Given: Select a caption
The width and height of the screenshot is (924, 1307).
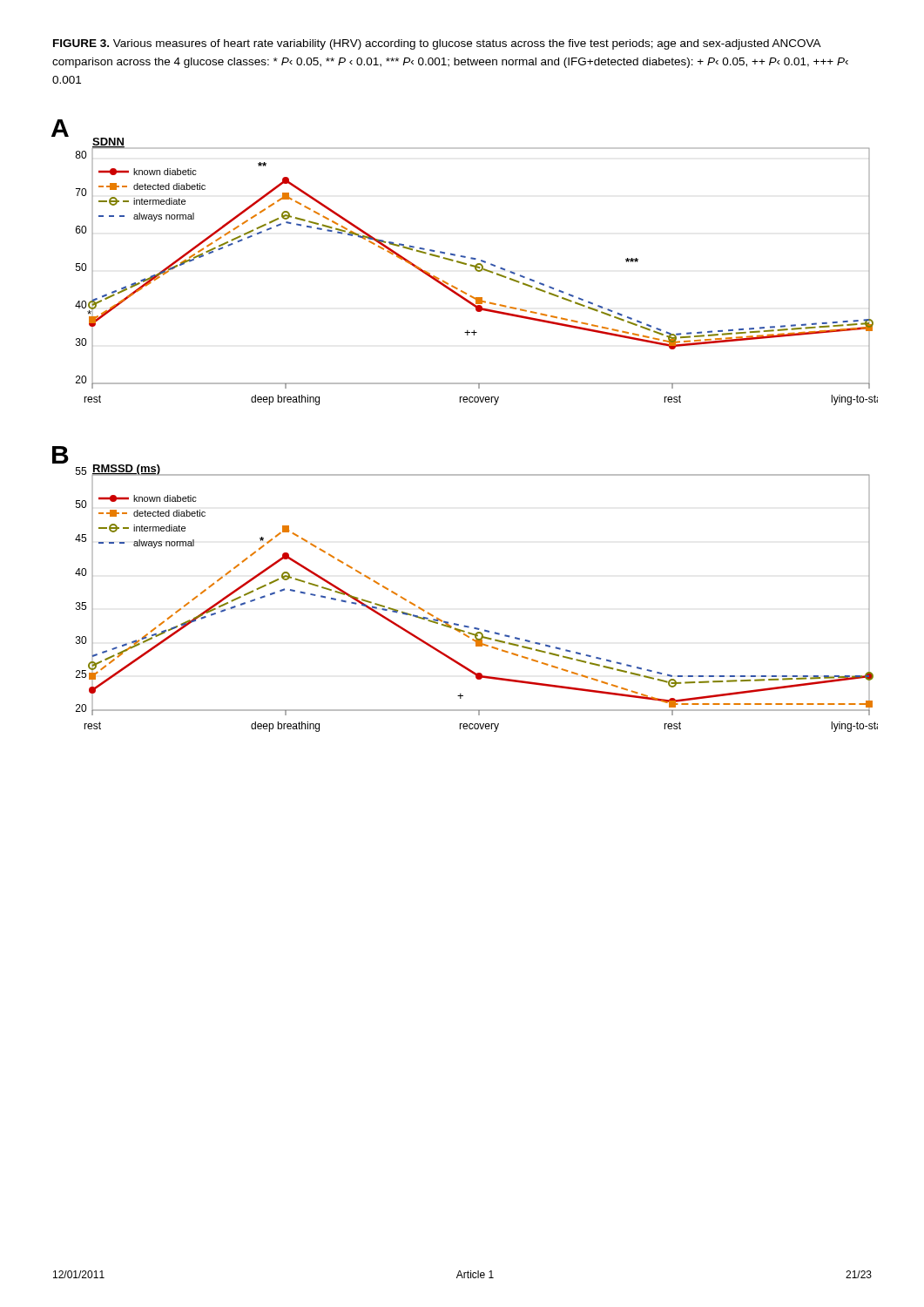Looking at the screenshot, I should [450, 61].
